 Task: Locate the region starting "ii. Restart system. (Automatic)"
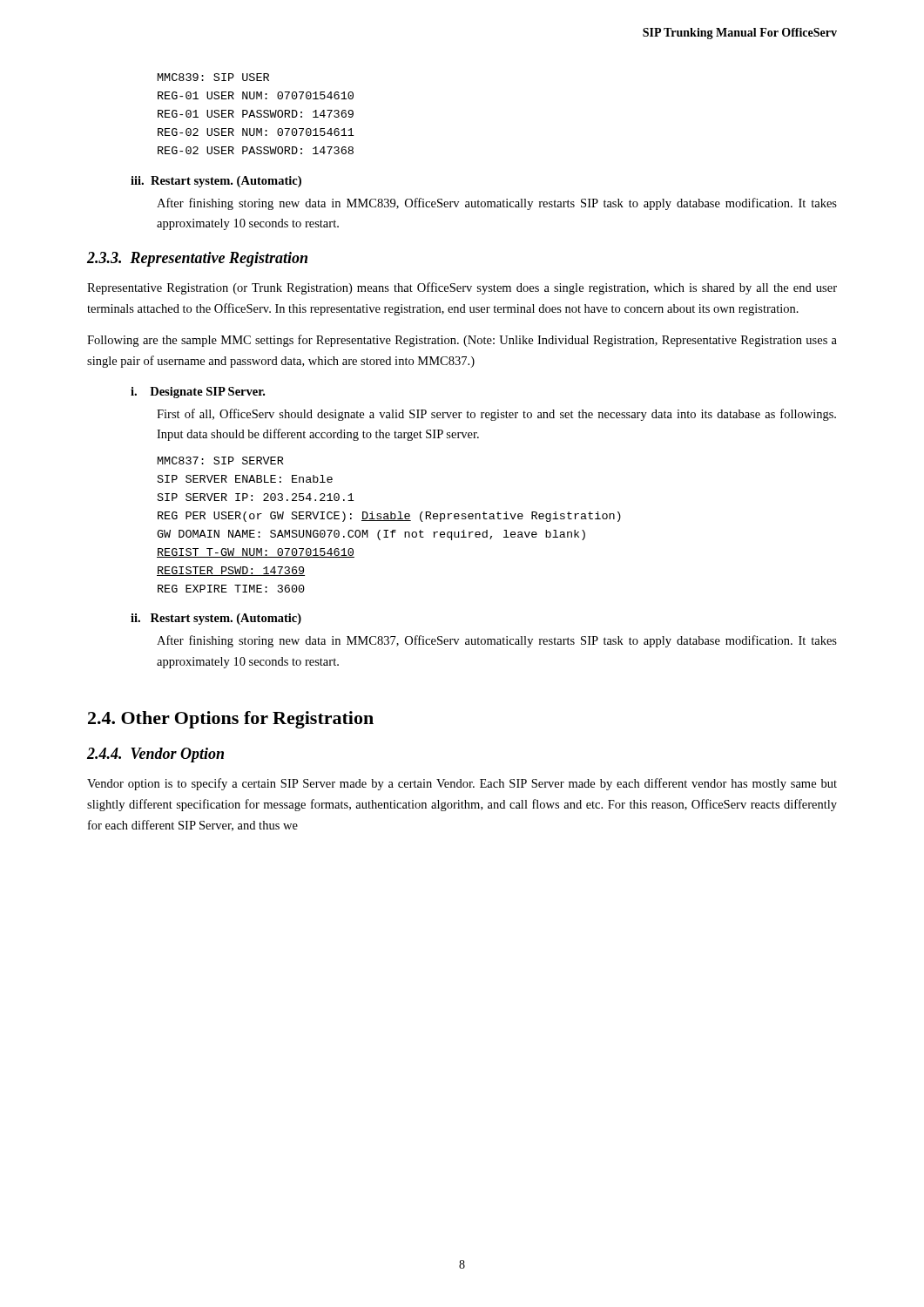click(216, 618)
